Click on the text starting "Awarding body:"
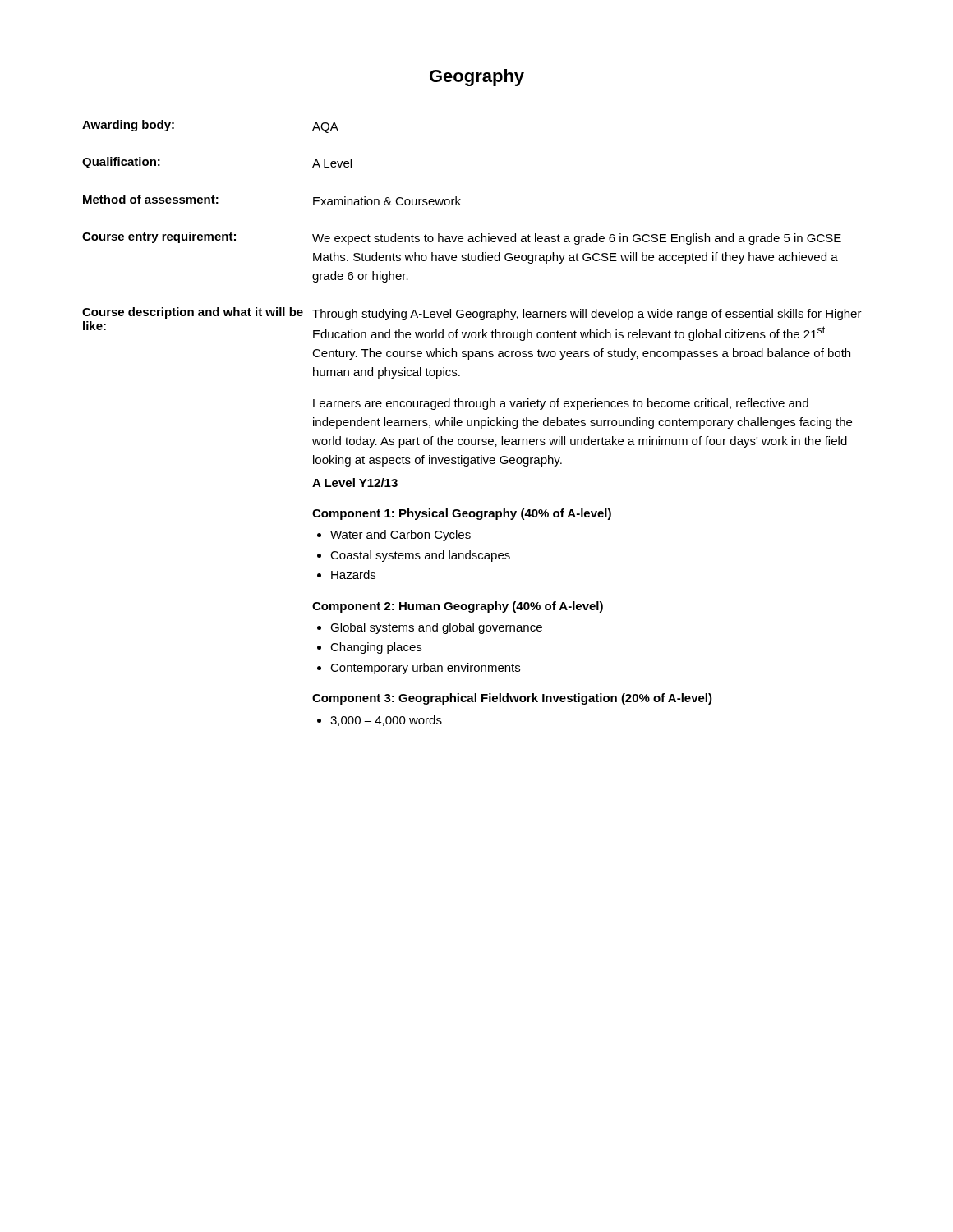The height and width of the screenshot is (1232, 953). pyautogui.click(x=129, y=124)
